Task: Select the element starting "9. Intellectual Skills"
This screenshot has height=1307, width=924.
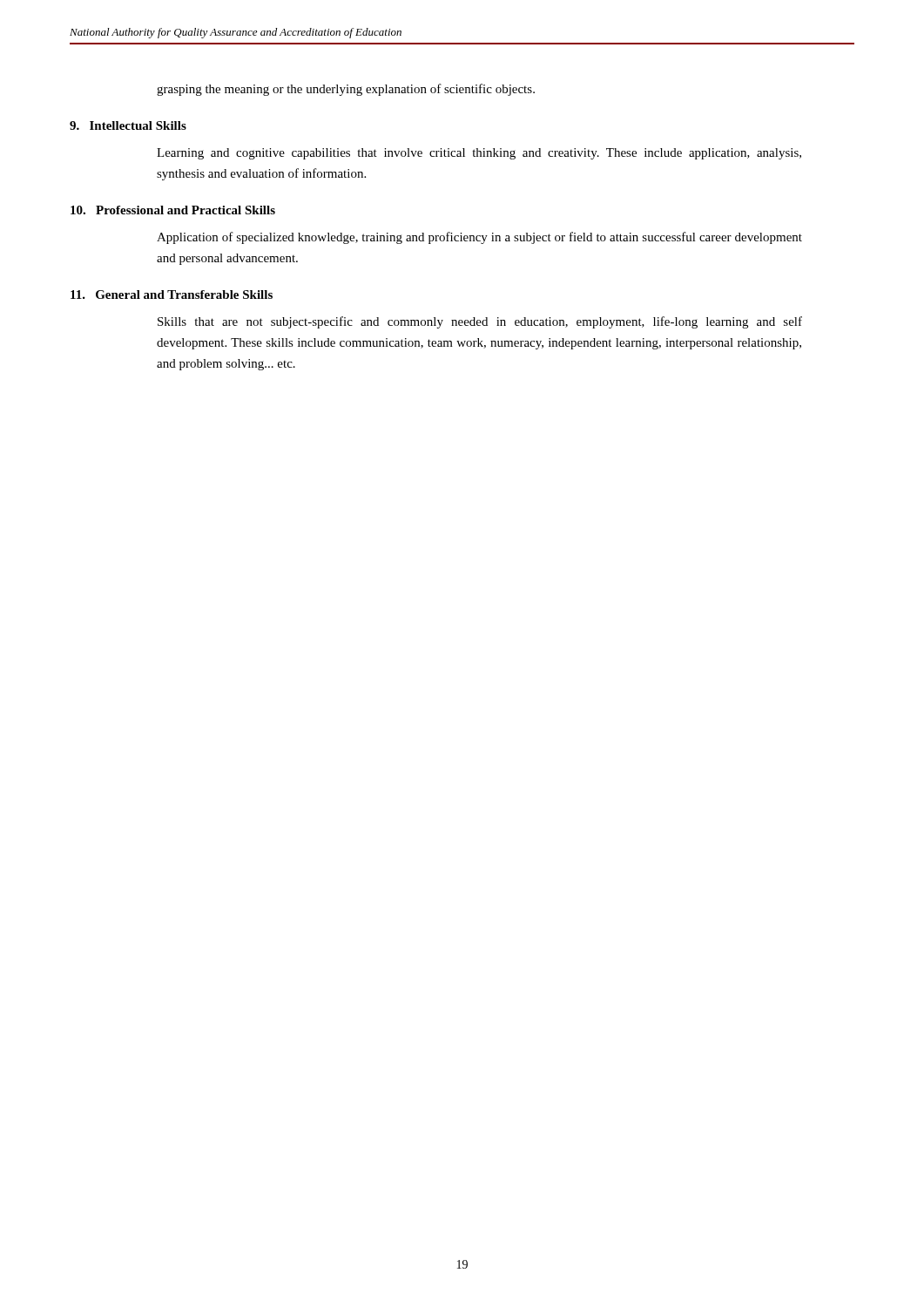Action: (128, 125)
